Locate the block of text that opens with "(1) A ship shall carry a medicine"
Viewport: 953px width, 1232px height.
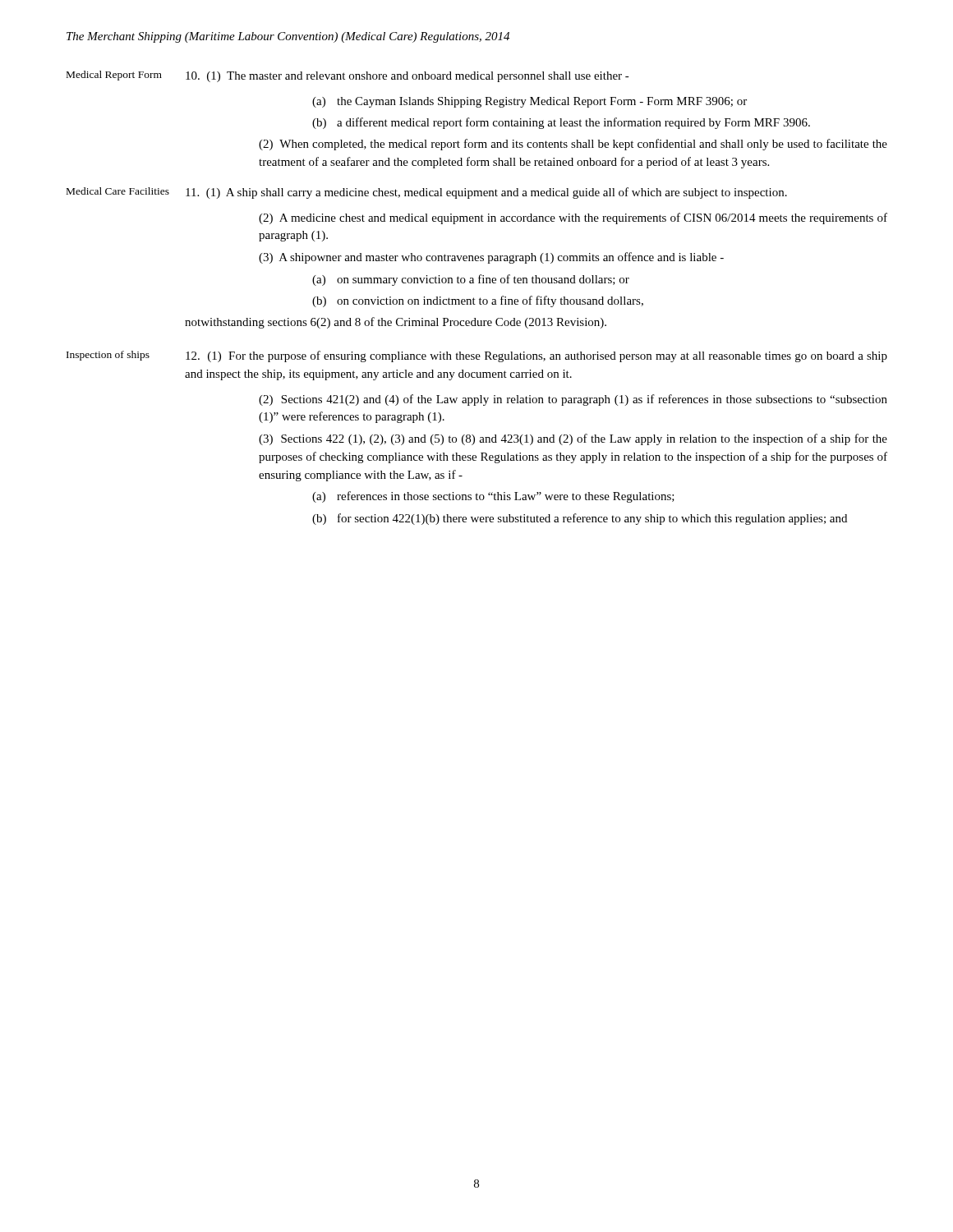click(x=536, y=258)
